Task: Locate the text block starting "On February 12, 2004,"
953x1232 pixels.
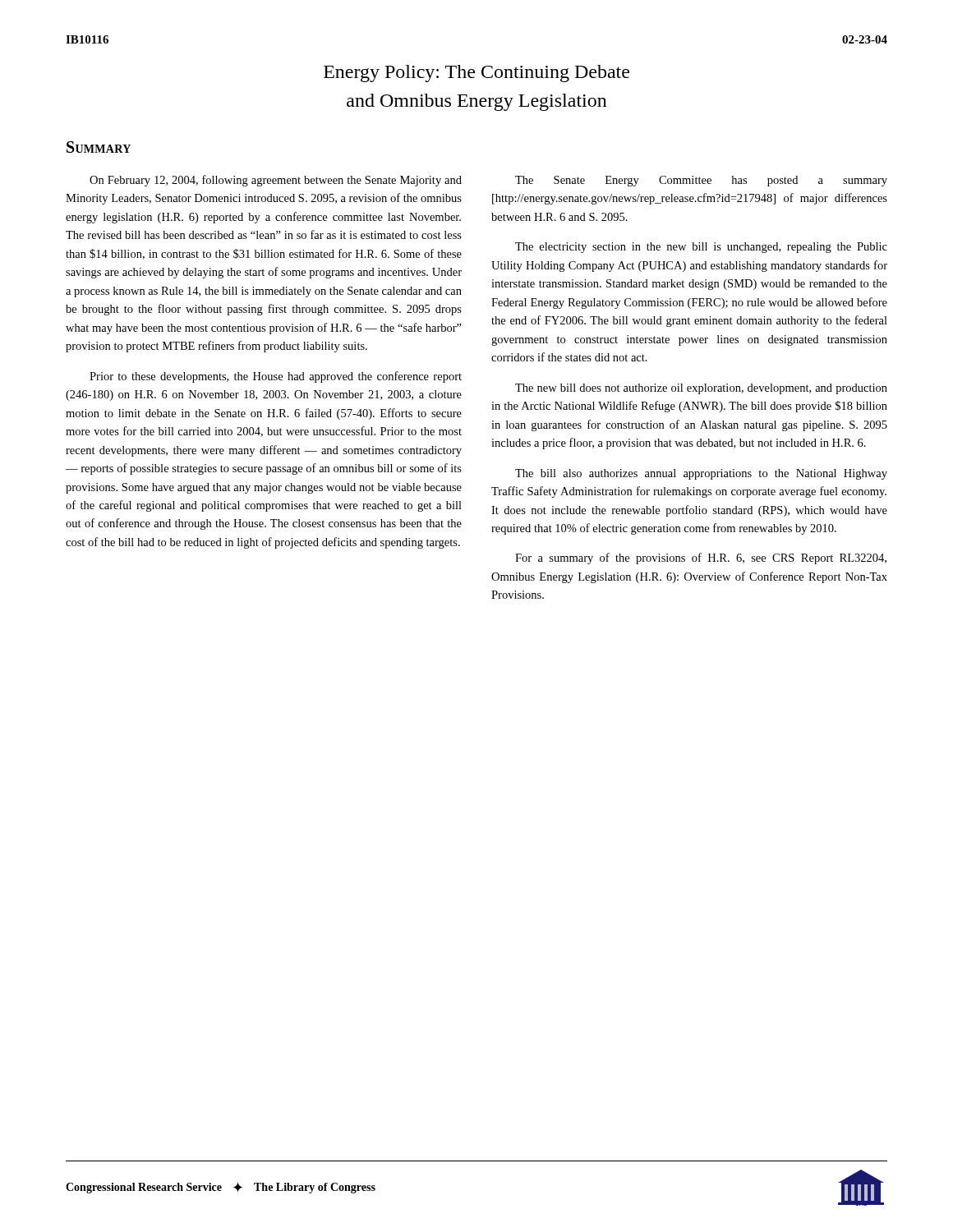Action: (x=264, y=263)
